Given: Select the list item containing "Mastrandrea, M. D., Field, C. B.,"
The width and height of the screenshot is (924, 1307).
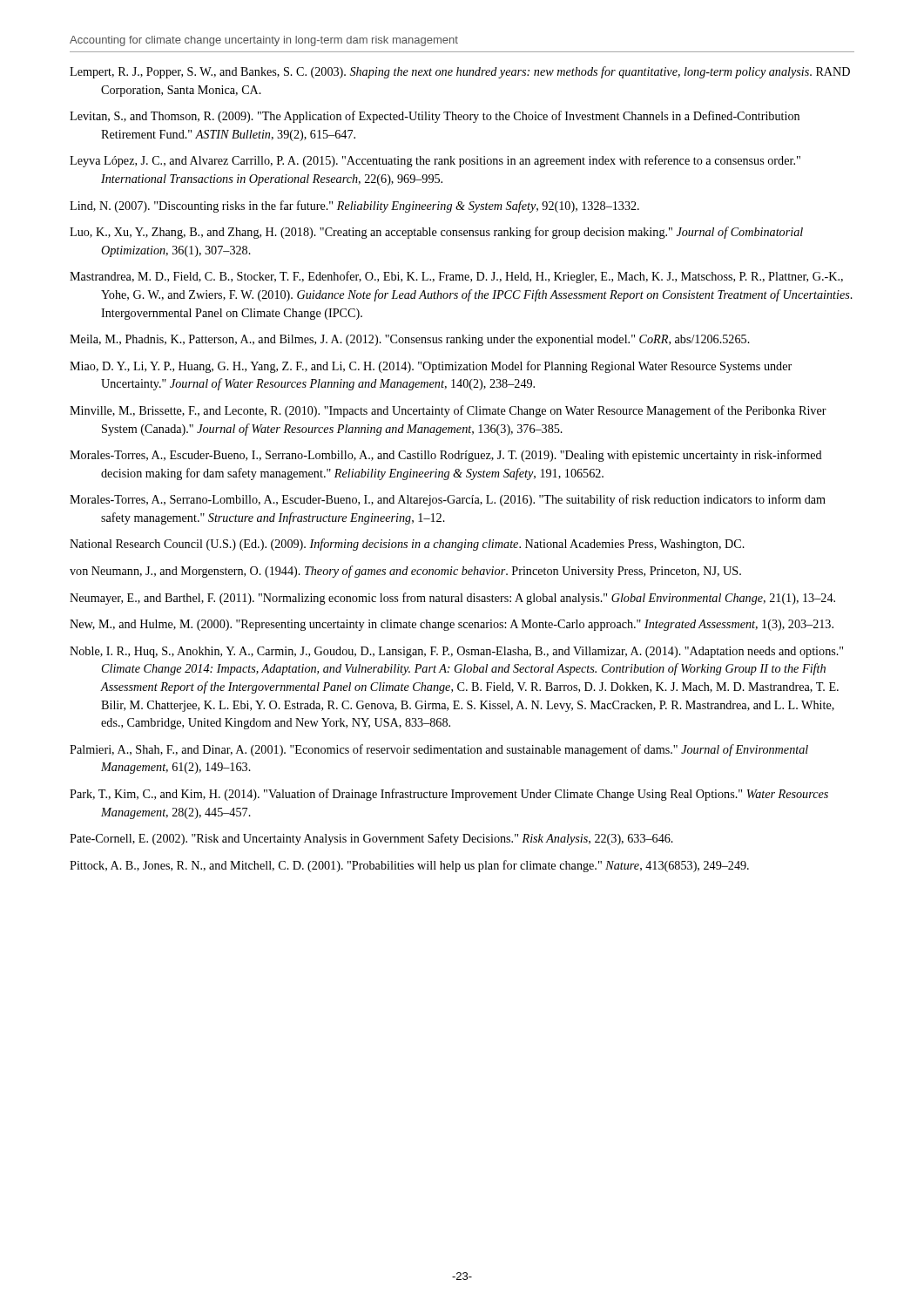Looking at the screenshot, I should (x=461, y=294).
